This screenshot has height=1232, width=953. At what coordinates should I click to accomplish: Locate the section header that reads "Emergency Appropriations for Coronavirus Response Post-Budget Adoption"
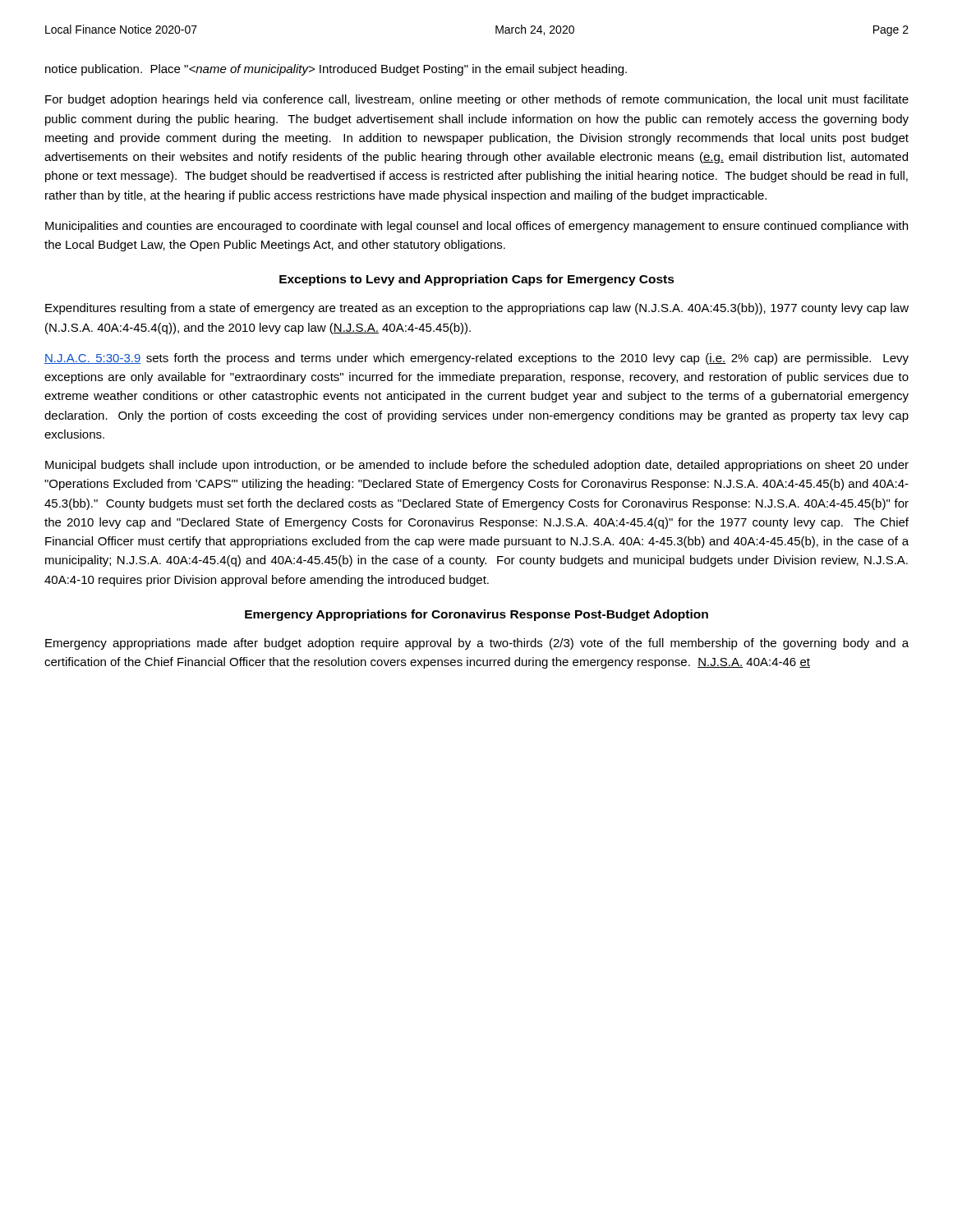point(476,614)
